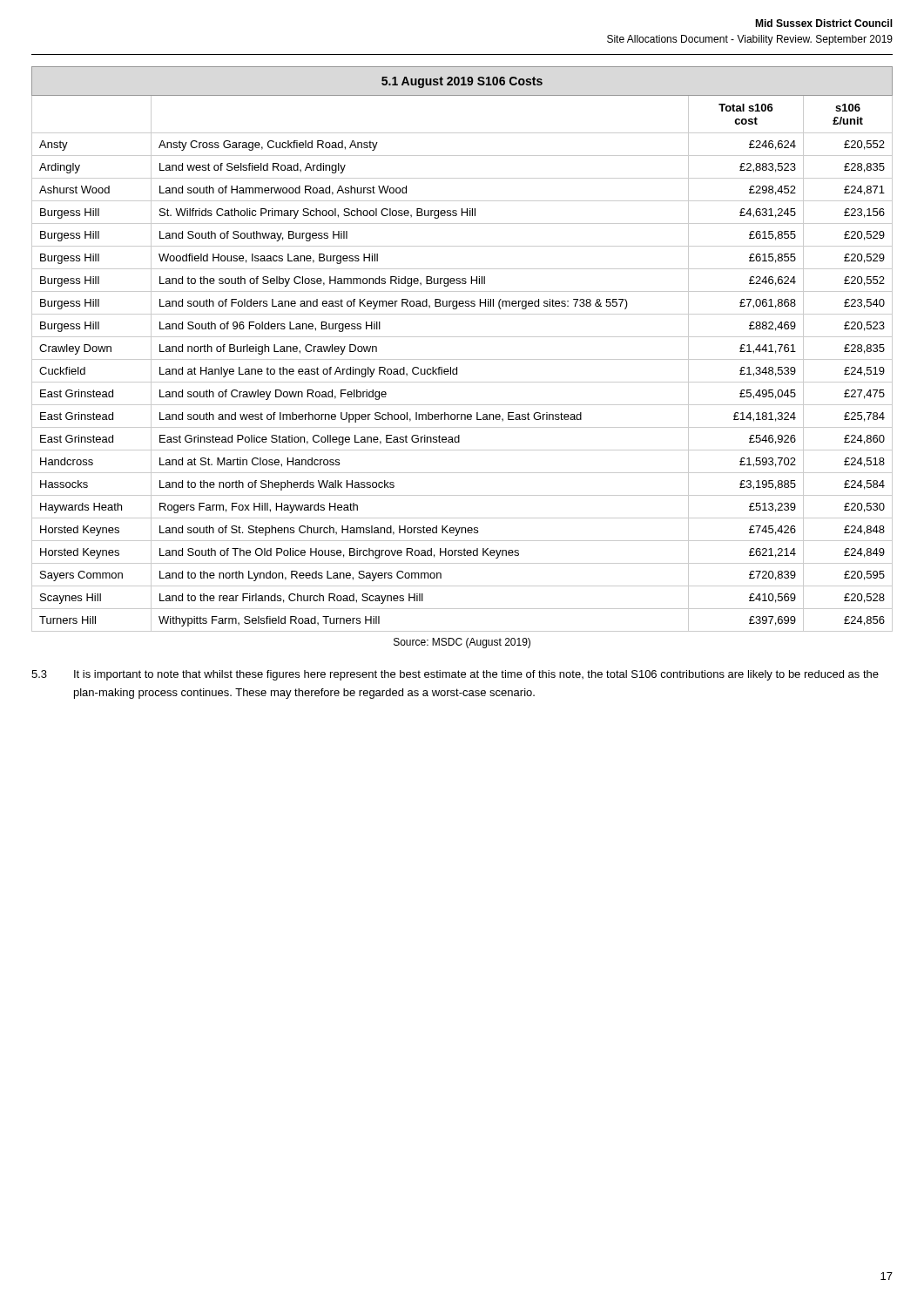This screenshot has height=1307, width=924.
Task: Find the text block with the text "It is important to note that whilst these"
Action: point(476,683)
